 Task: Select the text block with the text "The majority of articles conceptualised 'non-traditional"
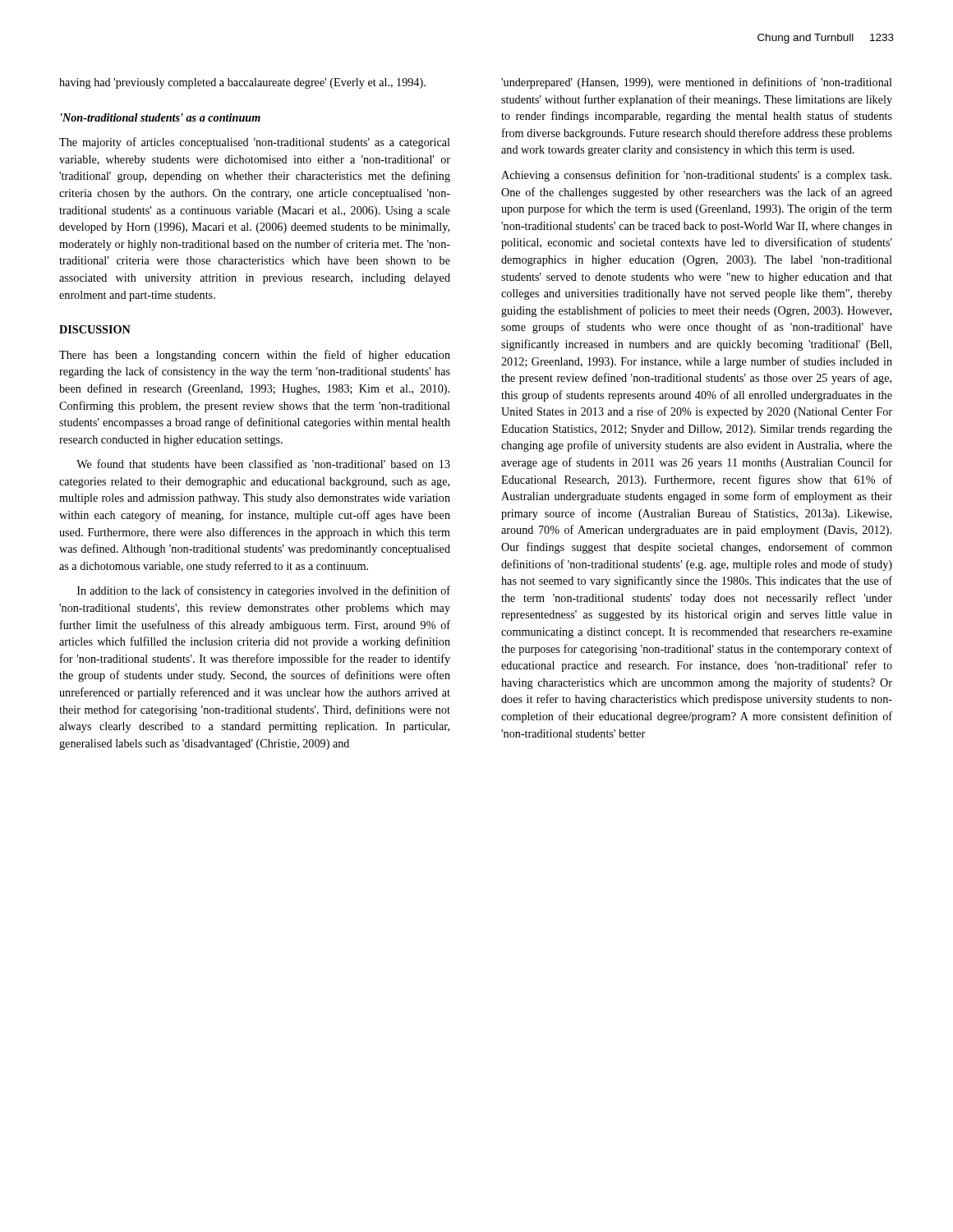click(255, 219)
